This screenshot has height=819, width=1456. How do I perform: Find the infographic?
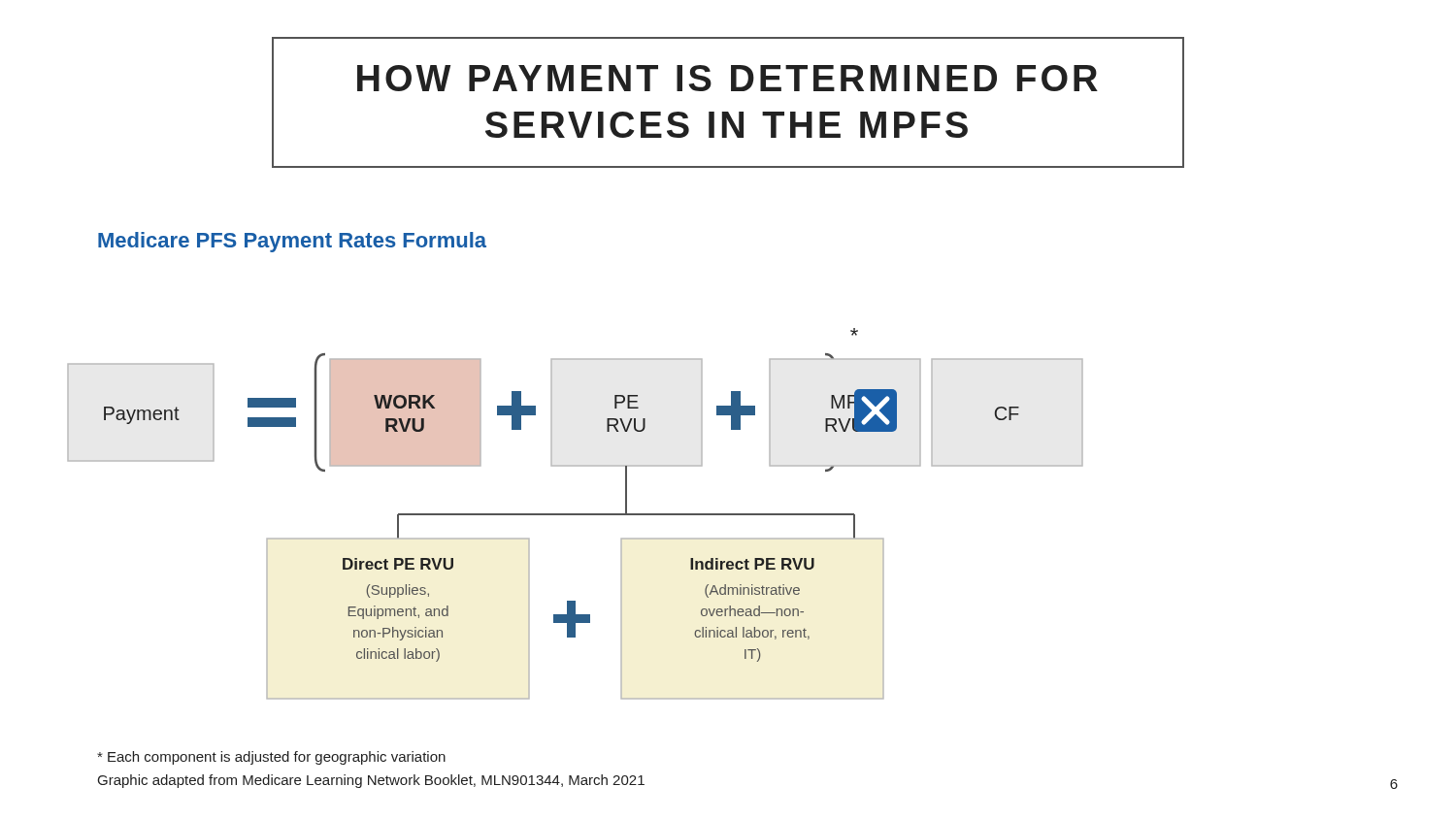tap(728, 495)
